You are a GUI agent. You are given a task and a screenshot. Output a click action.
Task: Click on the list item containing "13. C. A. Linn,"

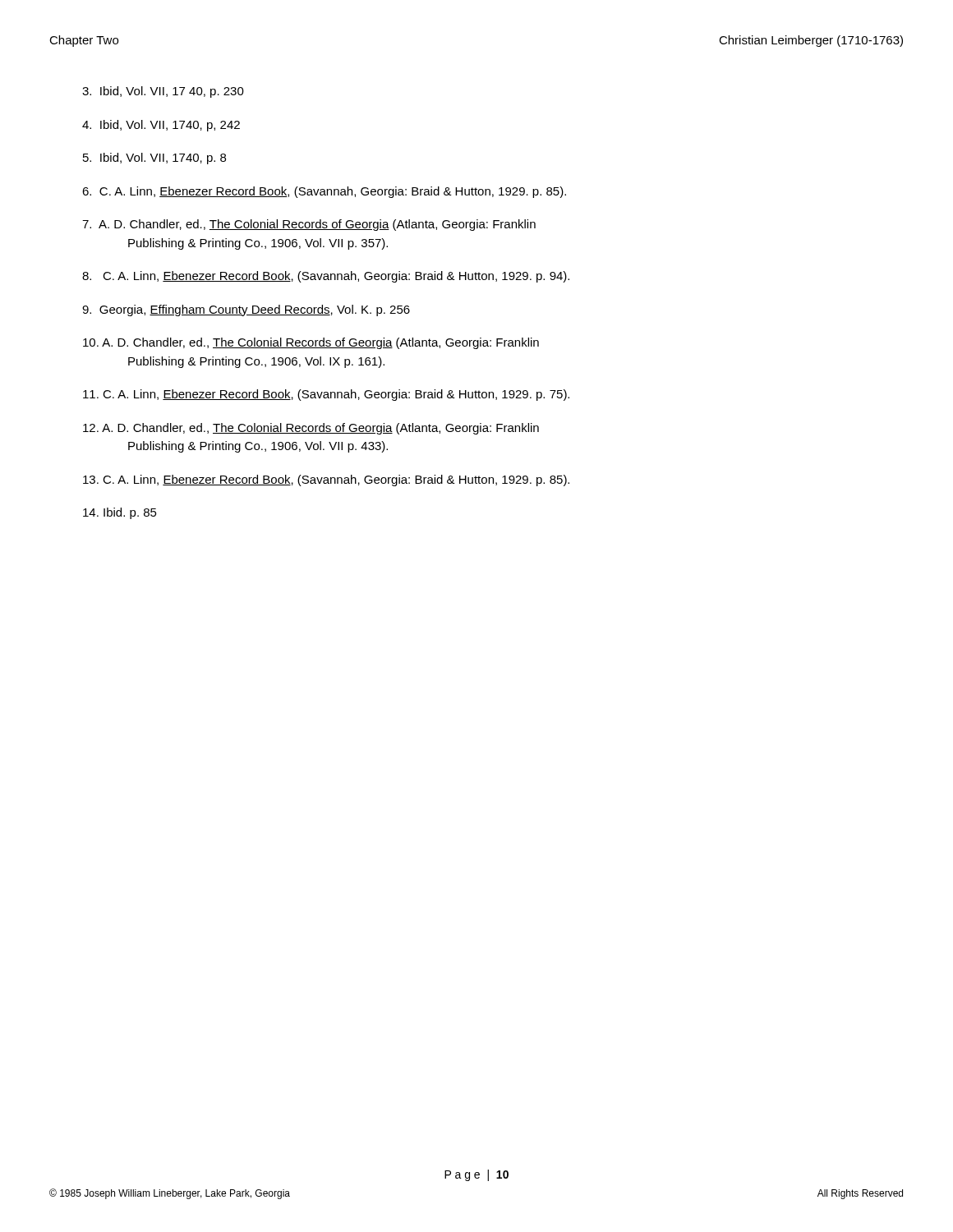326,479
